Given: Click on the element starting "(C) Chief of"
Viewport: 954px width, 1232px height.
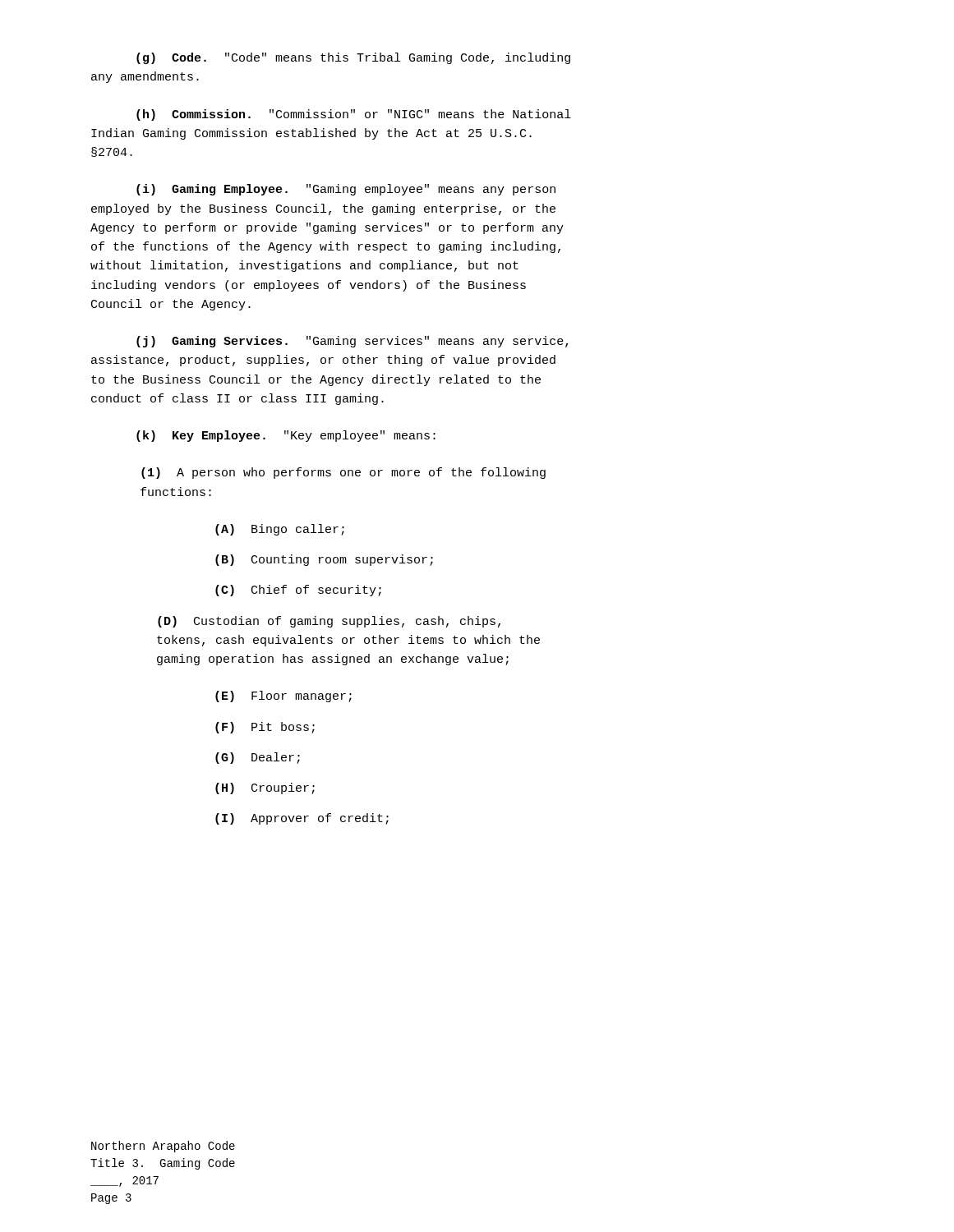Looking at the screenshot, I should [319, 591].
